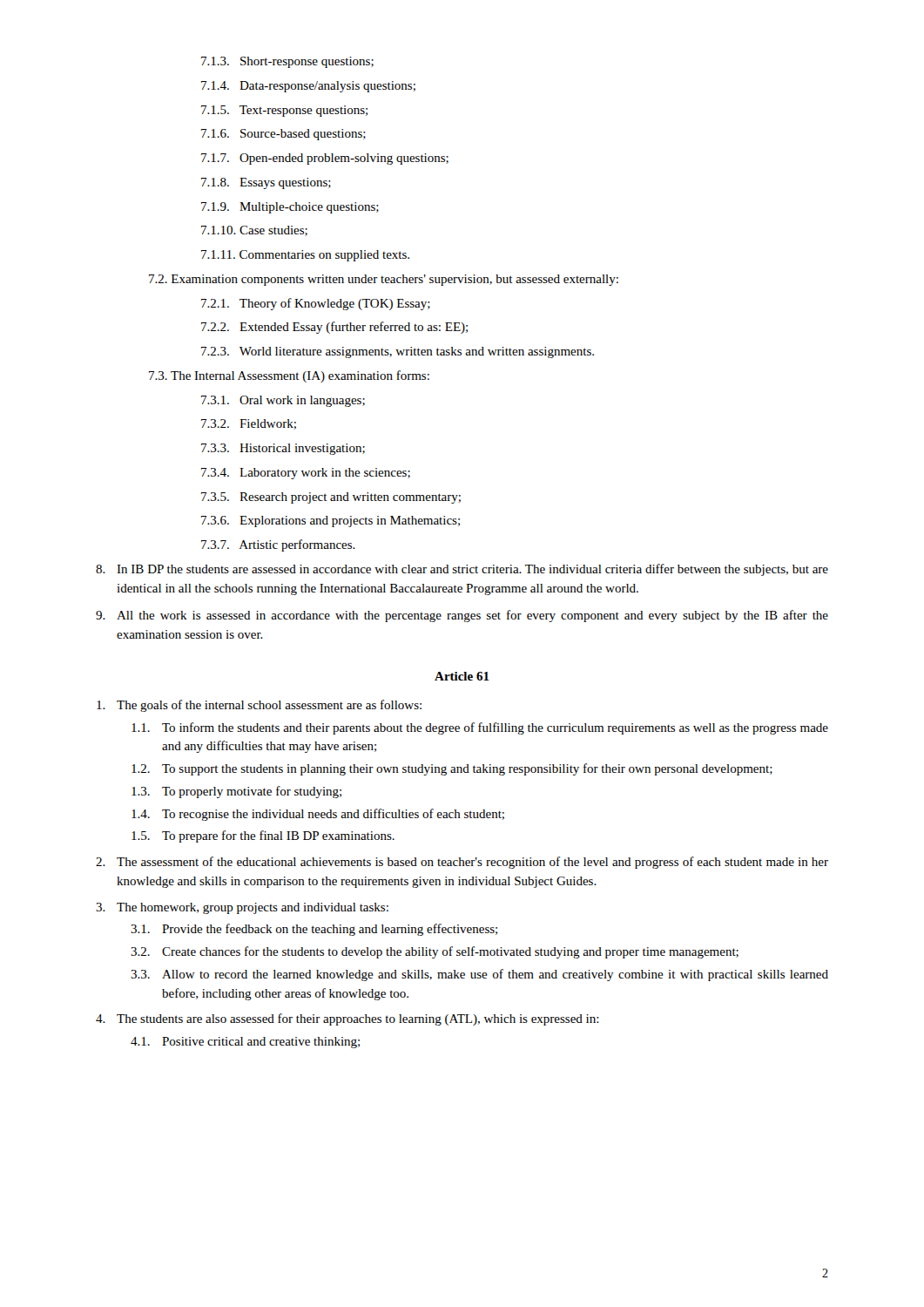Locate the list item with the text "7.3.6. Explorations and projects in"

coord(331,520)
